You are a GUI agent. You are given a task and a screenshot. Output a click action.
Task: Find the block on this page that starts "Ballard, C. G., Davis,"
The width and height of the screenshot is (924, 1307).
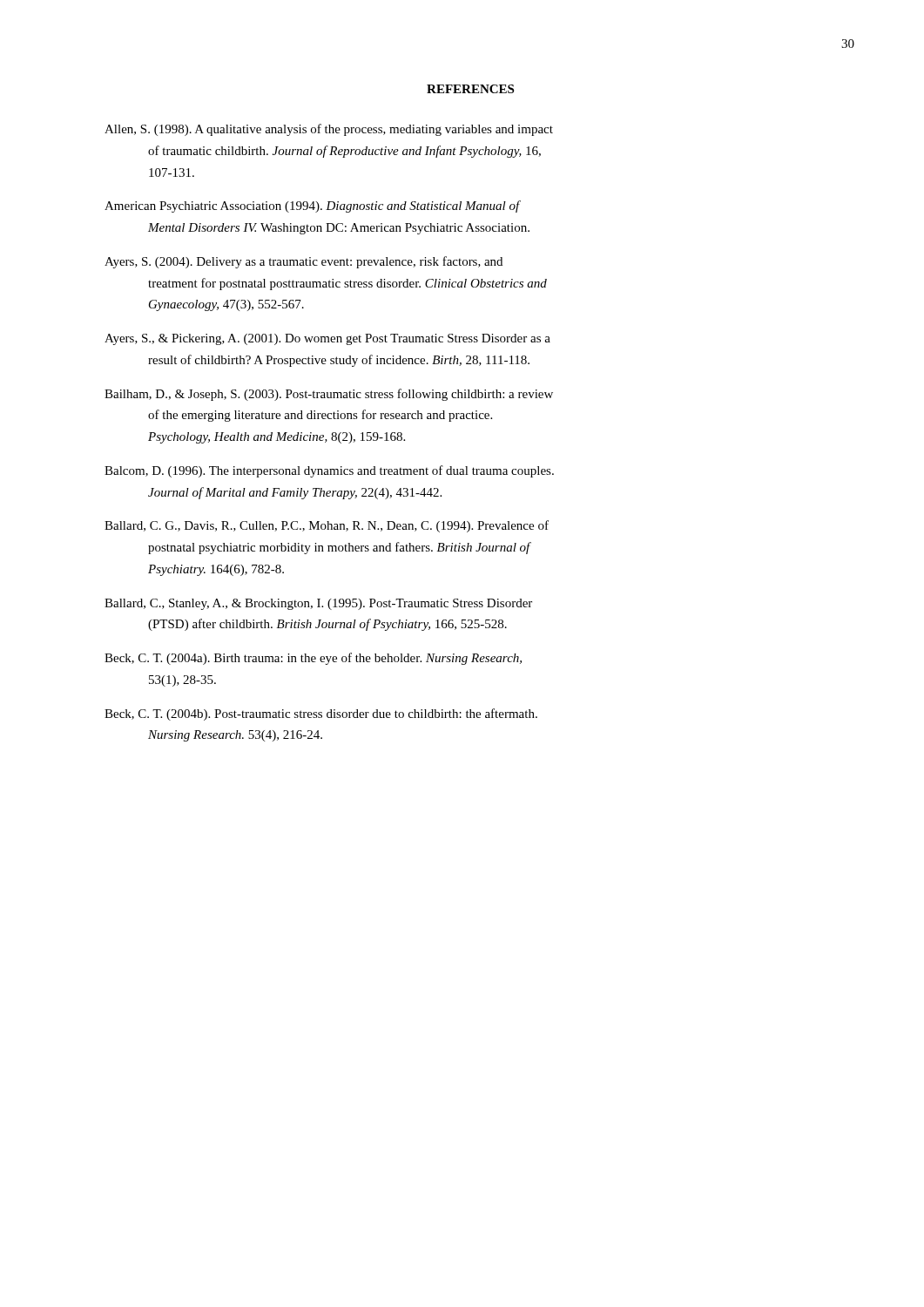coord(471,548)
